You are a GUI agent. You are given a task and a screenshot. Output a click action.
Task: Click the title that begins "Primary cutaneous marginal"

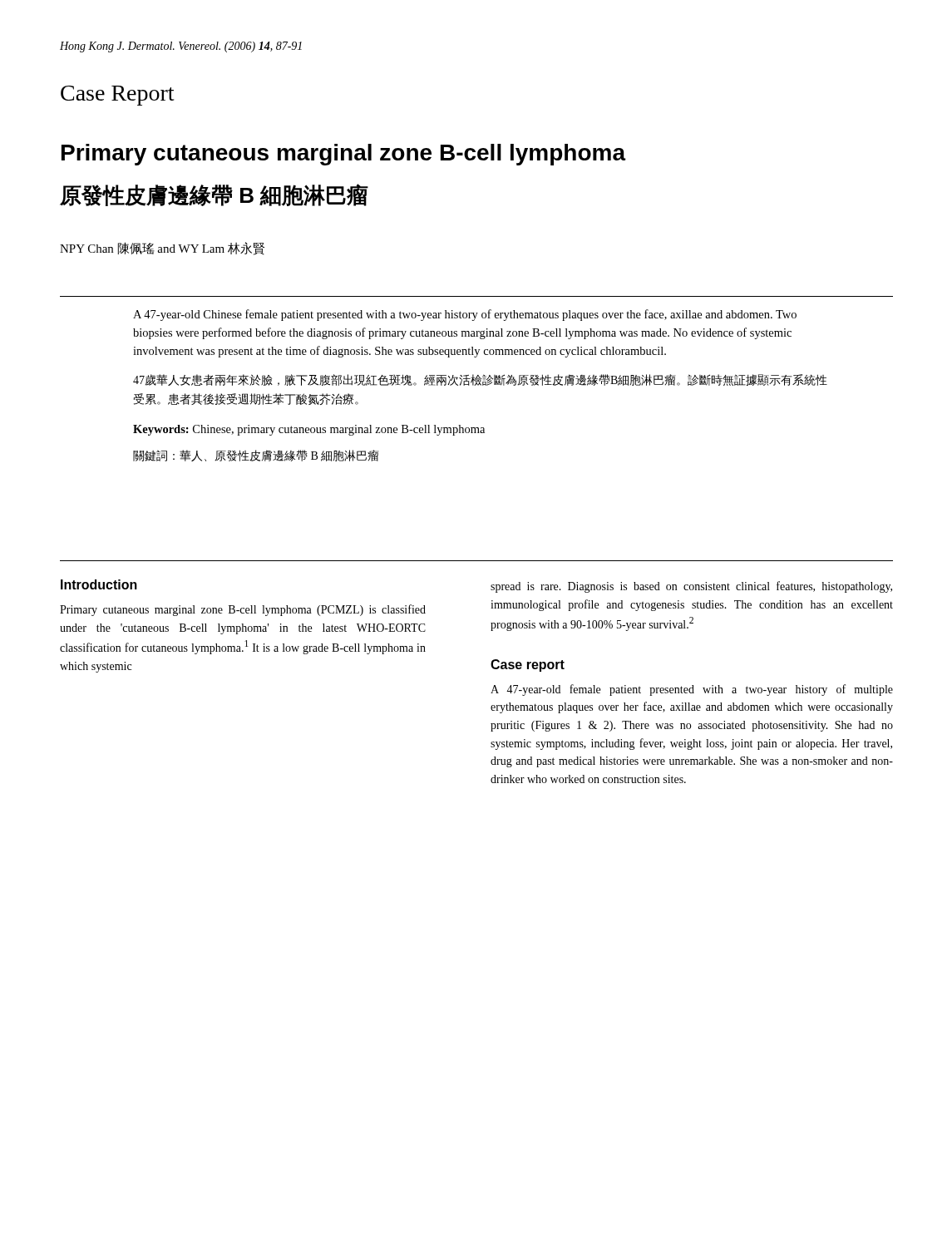pos(343,153)
